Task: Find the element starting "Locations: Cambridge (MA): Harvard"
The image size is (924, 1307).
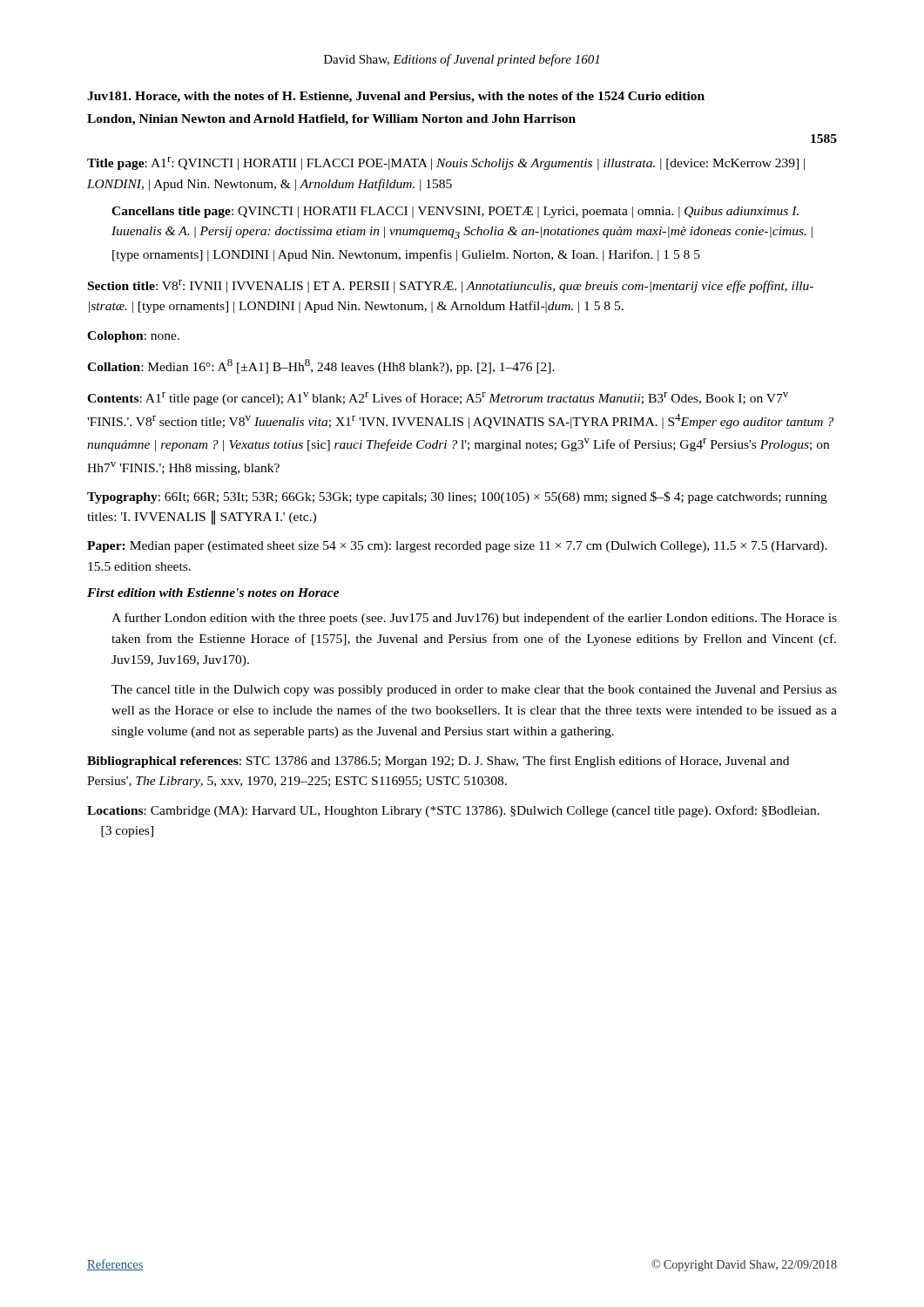Action: [454, 820]
